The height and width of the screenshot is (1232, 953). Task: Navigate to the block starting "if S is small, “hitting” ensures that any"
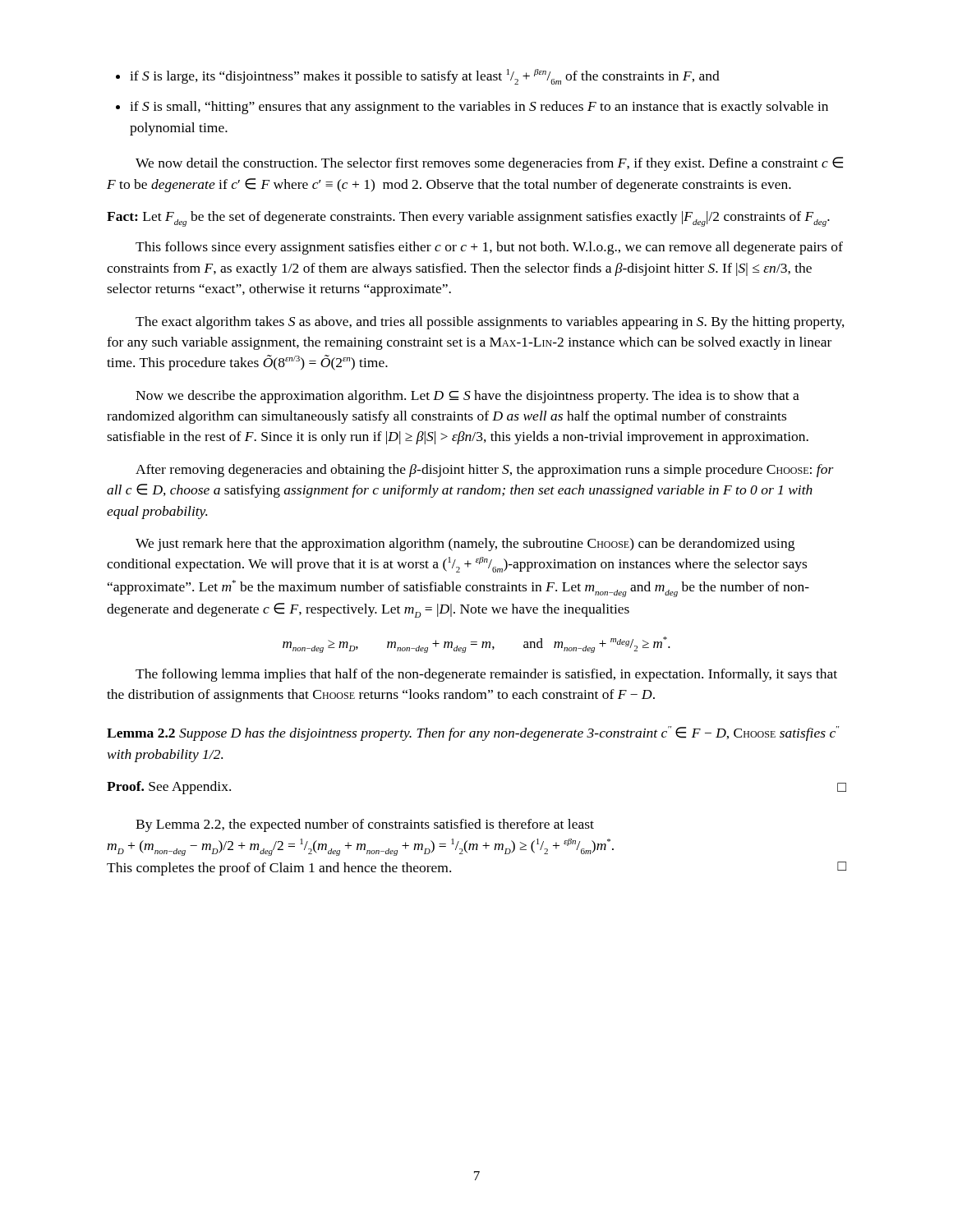pyautogui.click(x=479, y=117)
